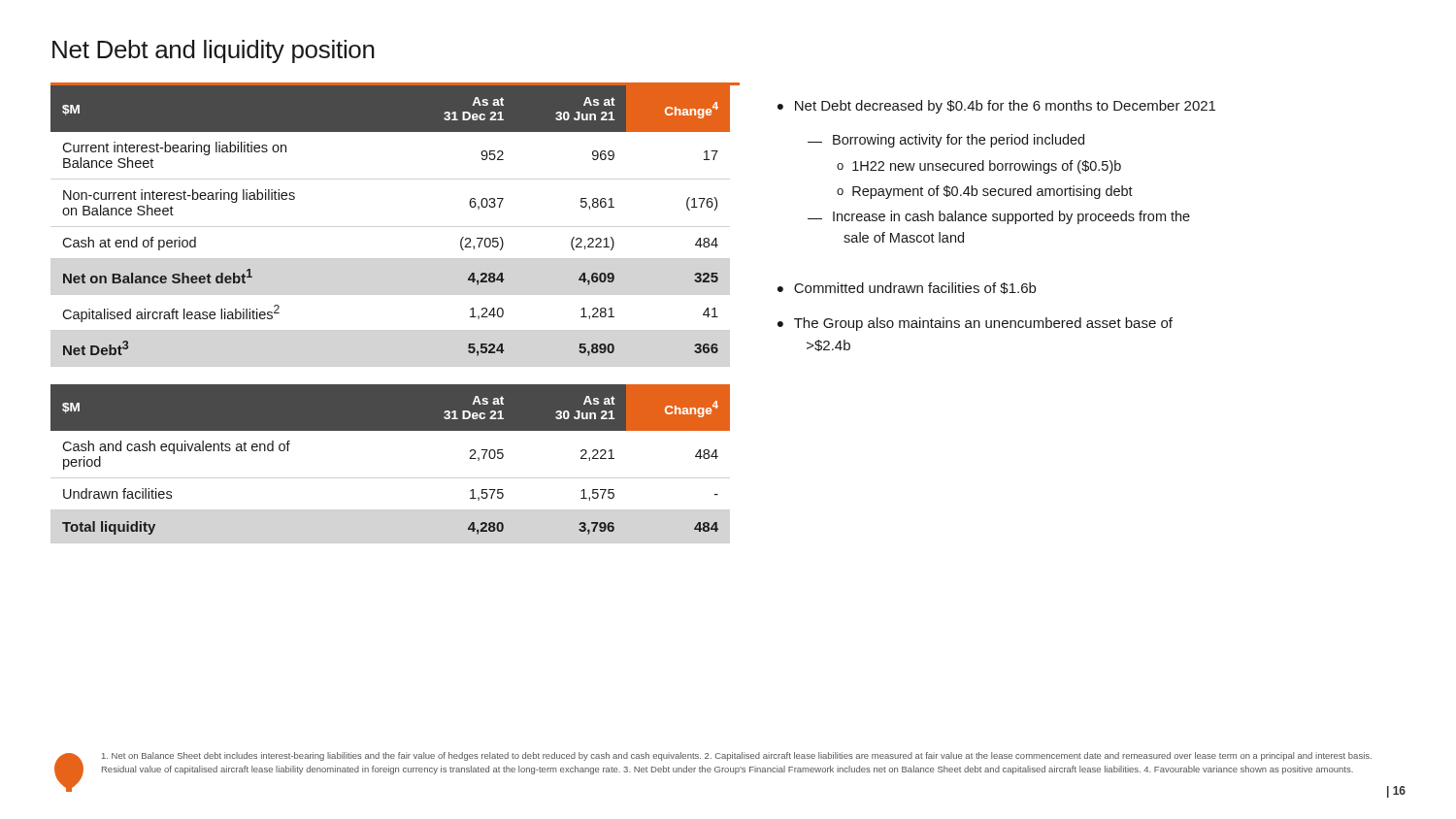
Task: Locate the table with the text "Total liquidity"
Action: (390, 464)
